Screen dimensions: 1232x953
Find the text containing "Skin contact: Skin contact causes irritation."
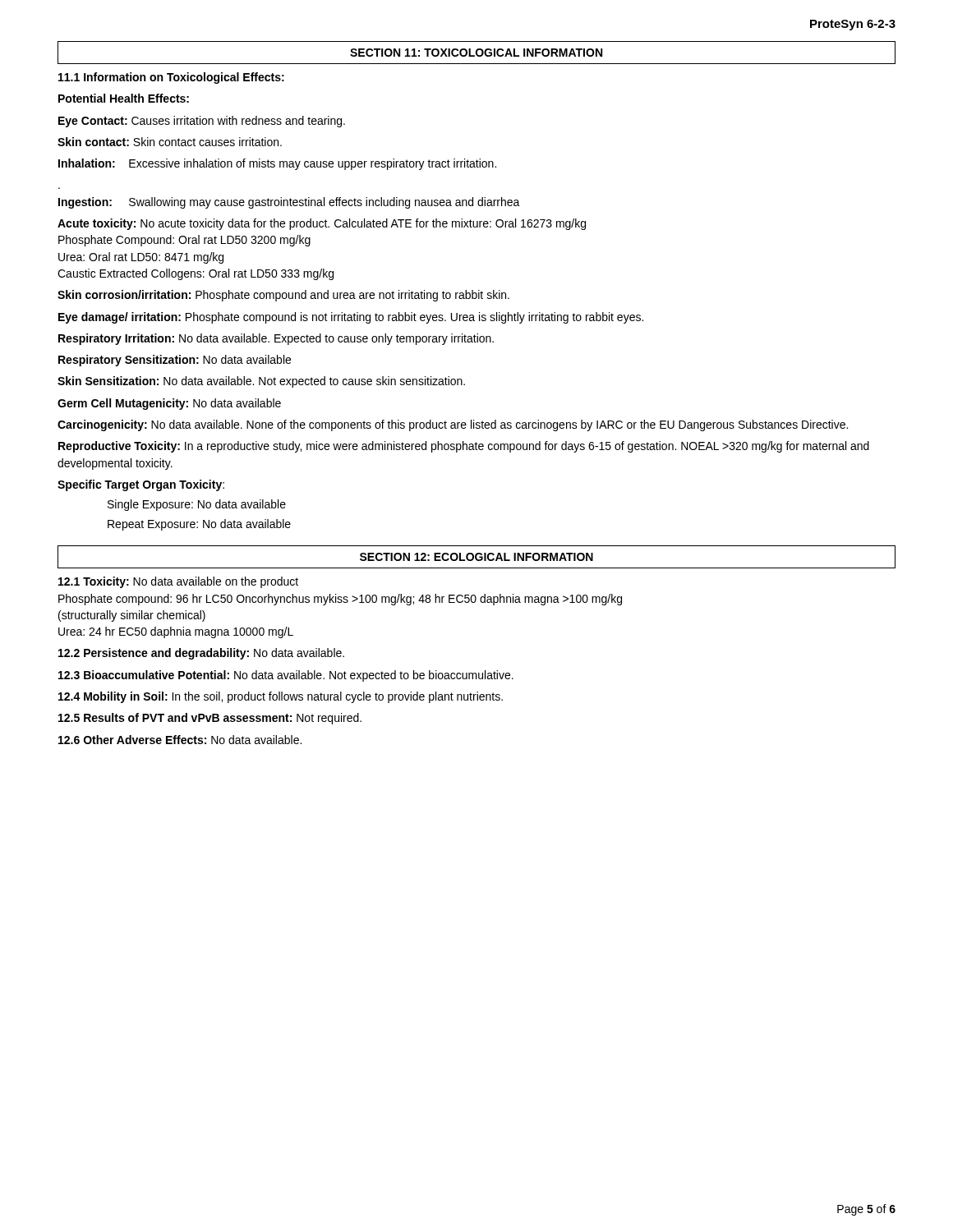tap(170, 142)
